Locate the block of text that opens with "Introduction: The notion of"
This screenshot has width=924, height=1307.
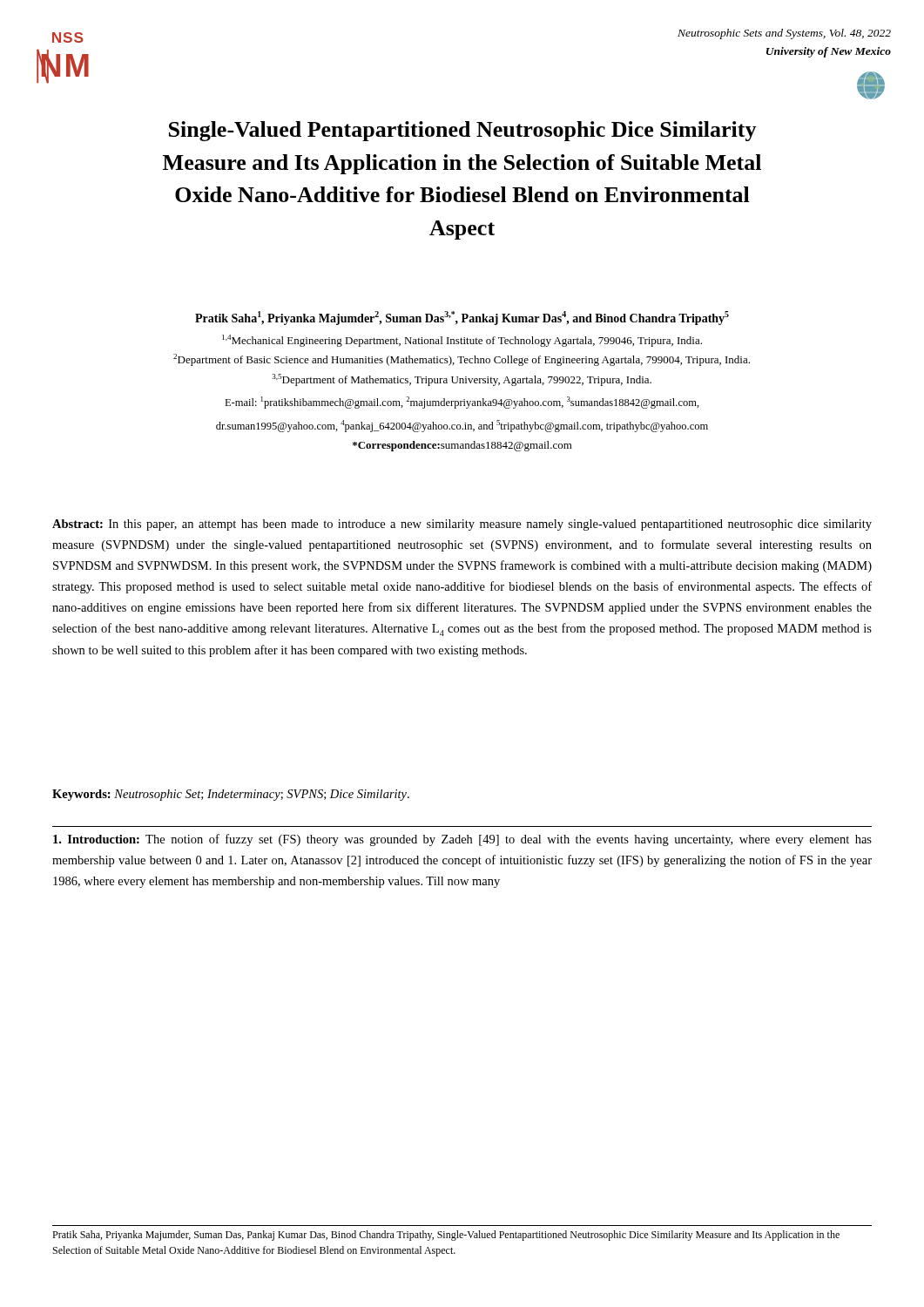[462, 861]
